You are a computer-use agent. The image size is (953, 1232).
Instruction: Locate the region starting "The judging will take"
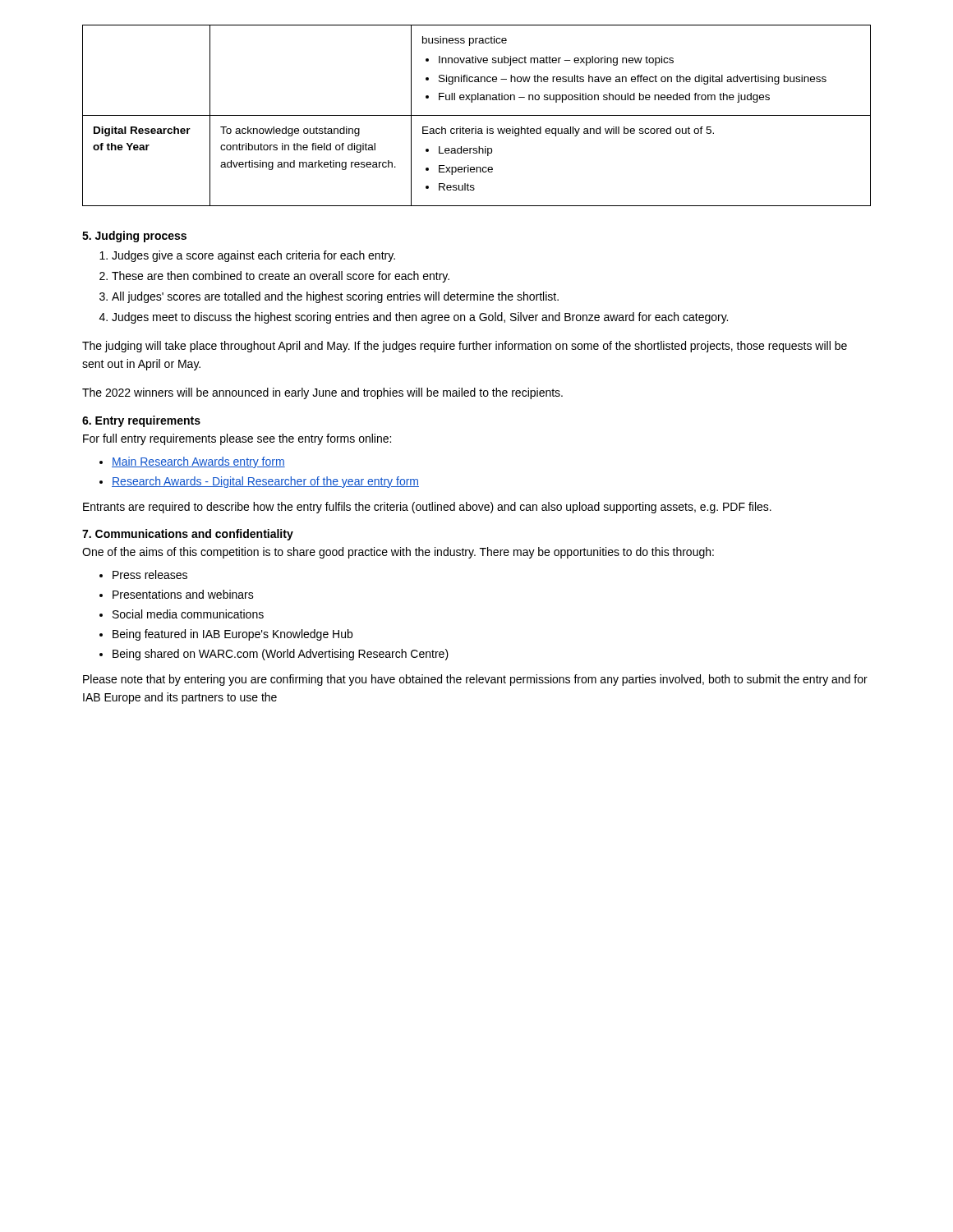click(465, 355)
